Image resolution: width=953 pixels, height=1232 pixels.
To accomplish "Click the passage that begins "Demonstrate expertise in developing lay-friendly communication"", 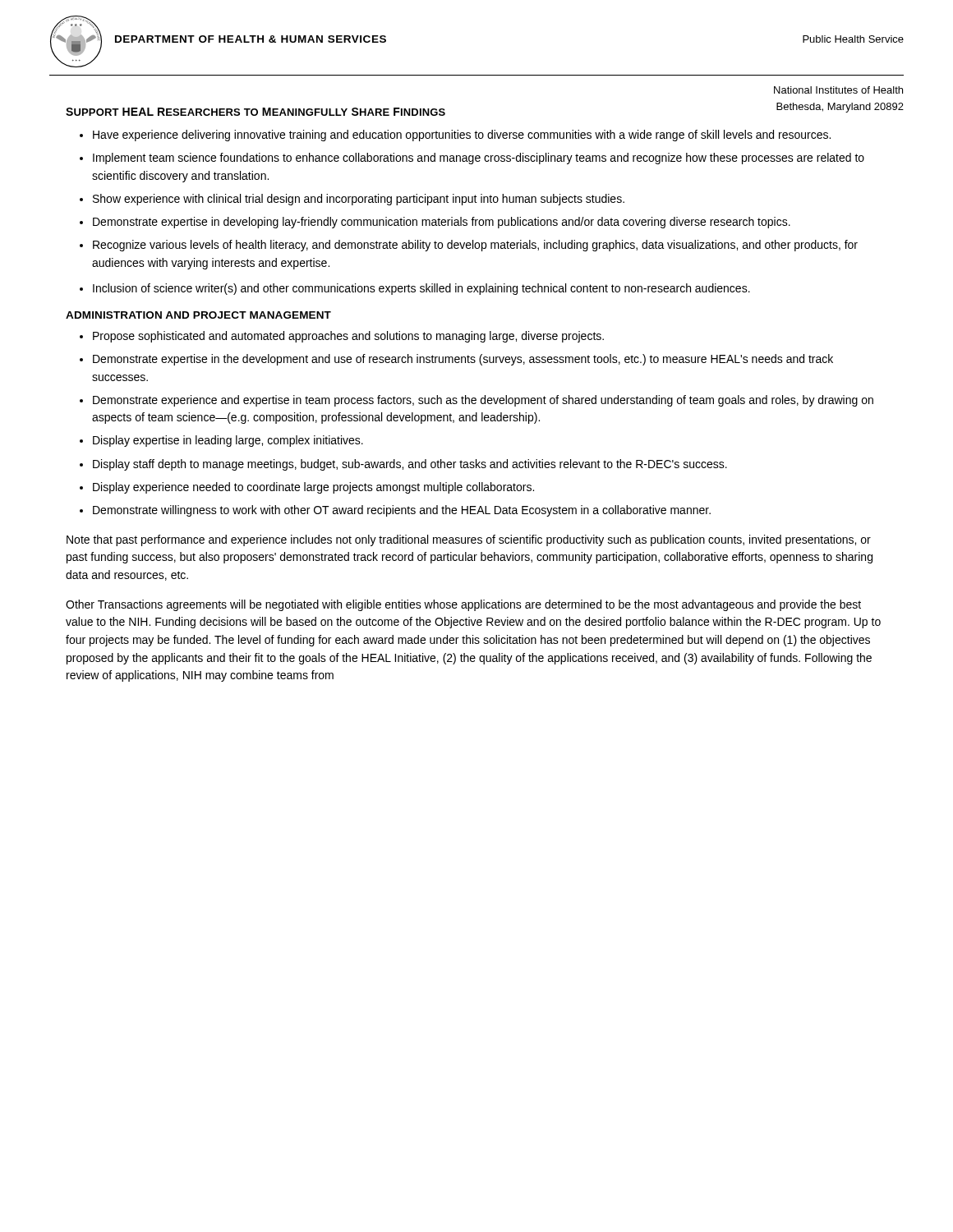I will [x=441, y=222].
